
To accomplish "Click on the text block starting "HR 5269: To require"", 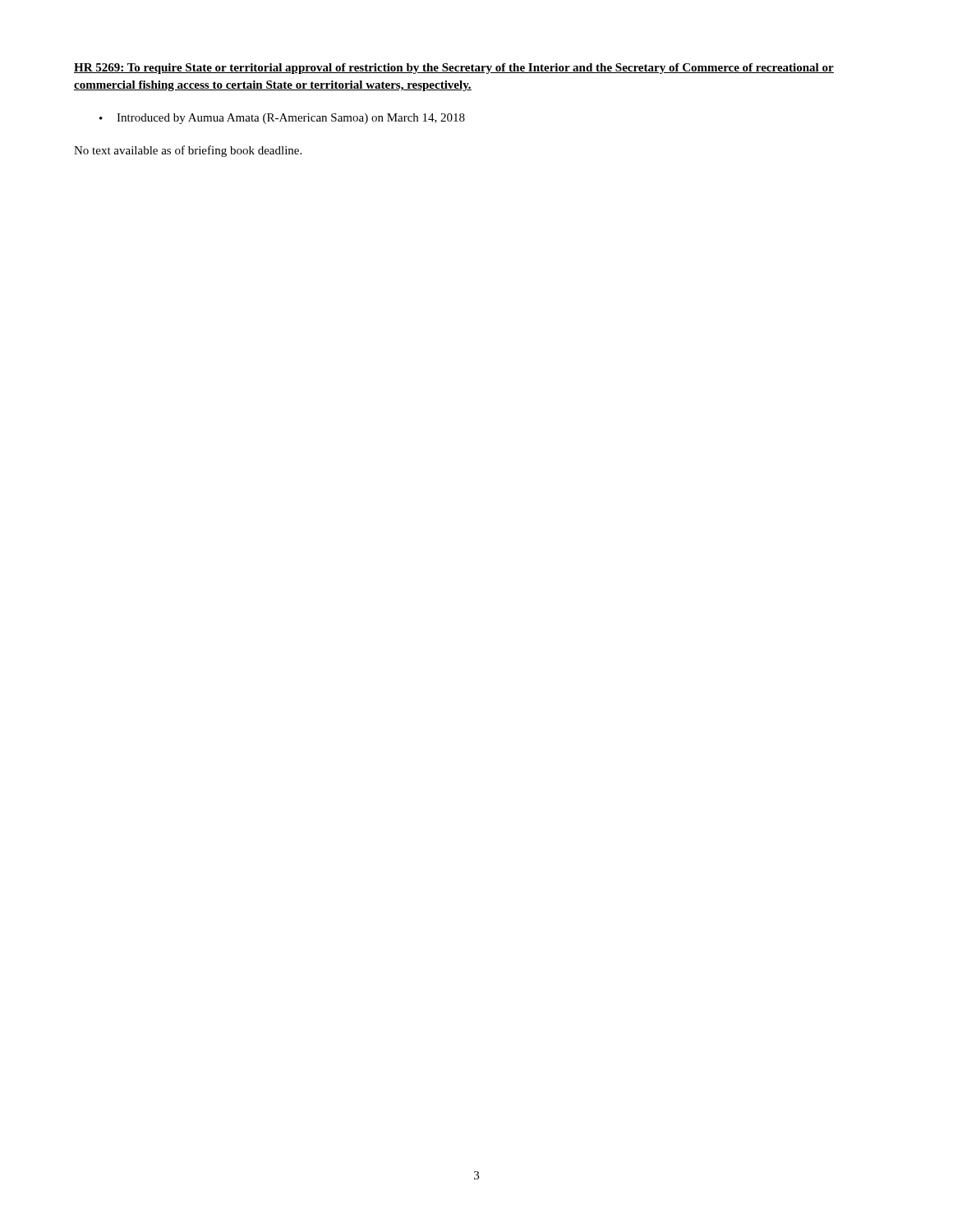I will click(454, 76).
